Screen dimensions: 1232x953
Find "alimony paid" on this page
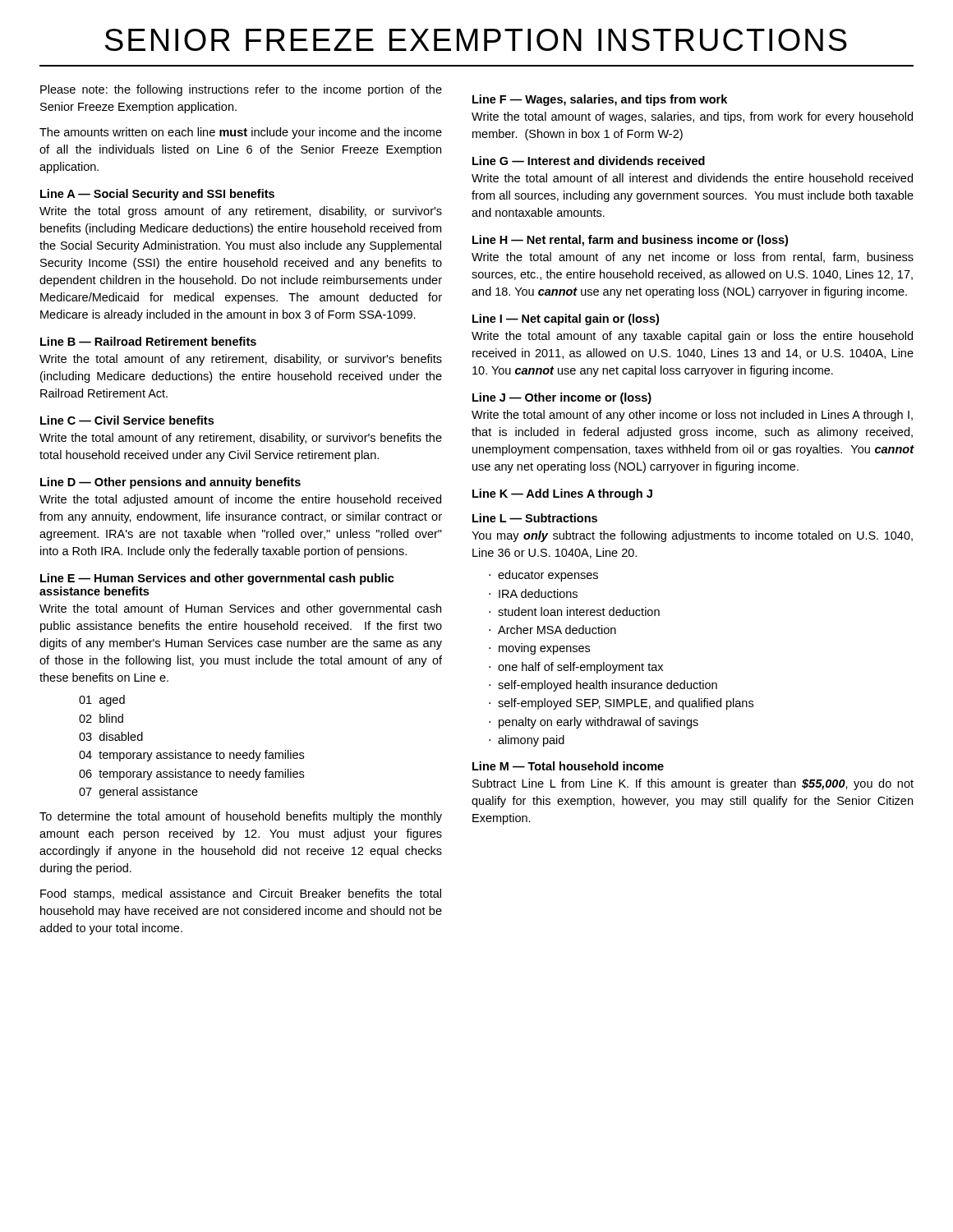point(531,740)
